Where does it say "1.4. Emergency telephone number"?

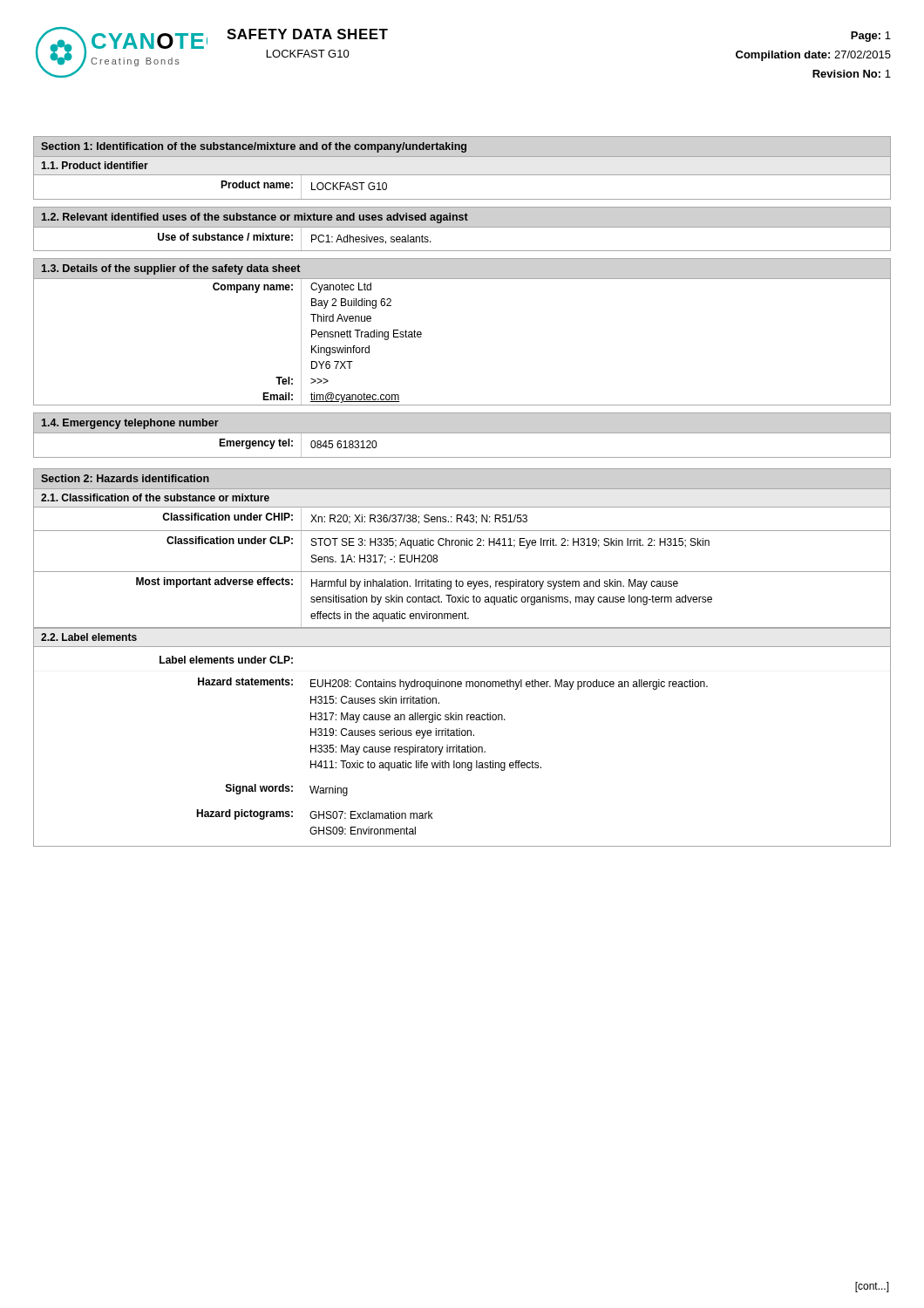[130, 423]
